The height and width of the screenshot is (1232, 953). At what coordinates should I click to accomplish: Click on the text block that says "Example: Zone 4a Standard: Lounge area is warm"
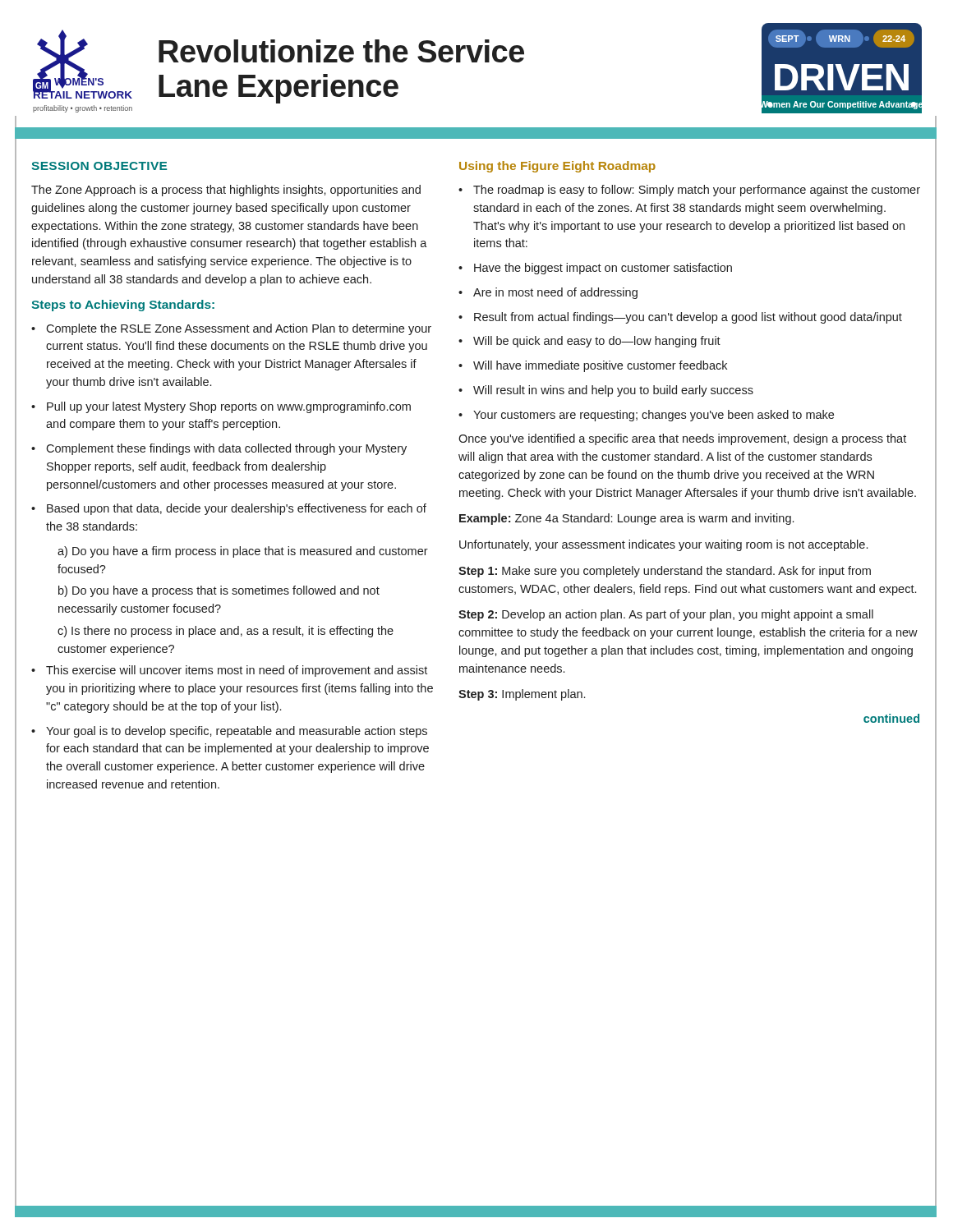click(627, 518)
